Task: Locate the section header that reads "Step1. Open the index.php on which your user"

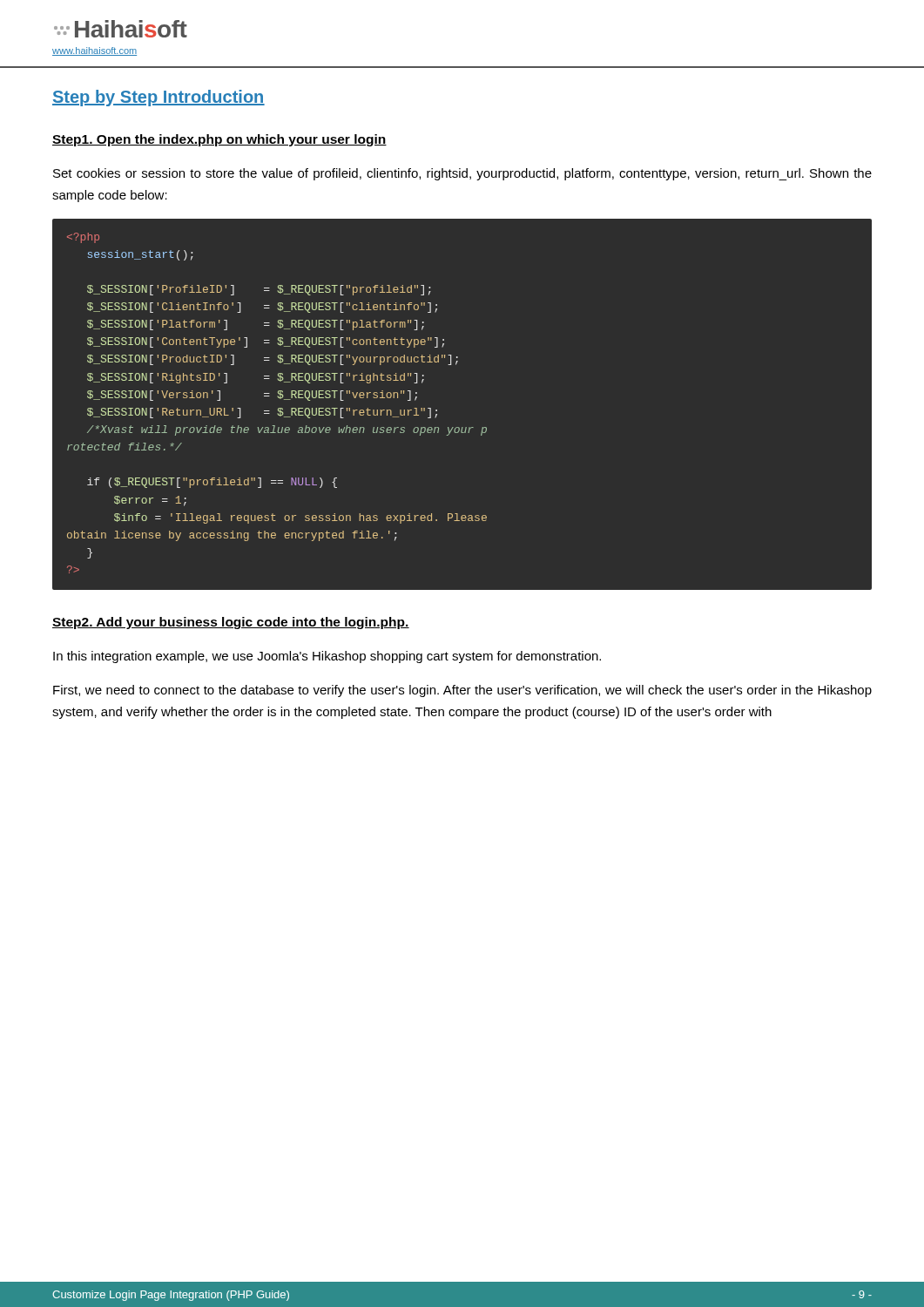Action: [x=219, y=140]
